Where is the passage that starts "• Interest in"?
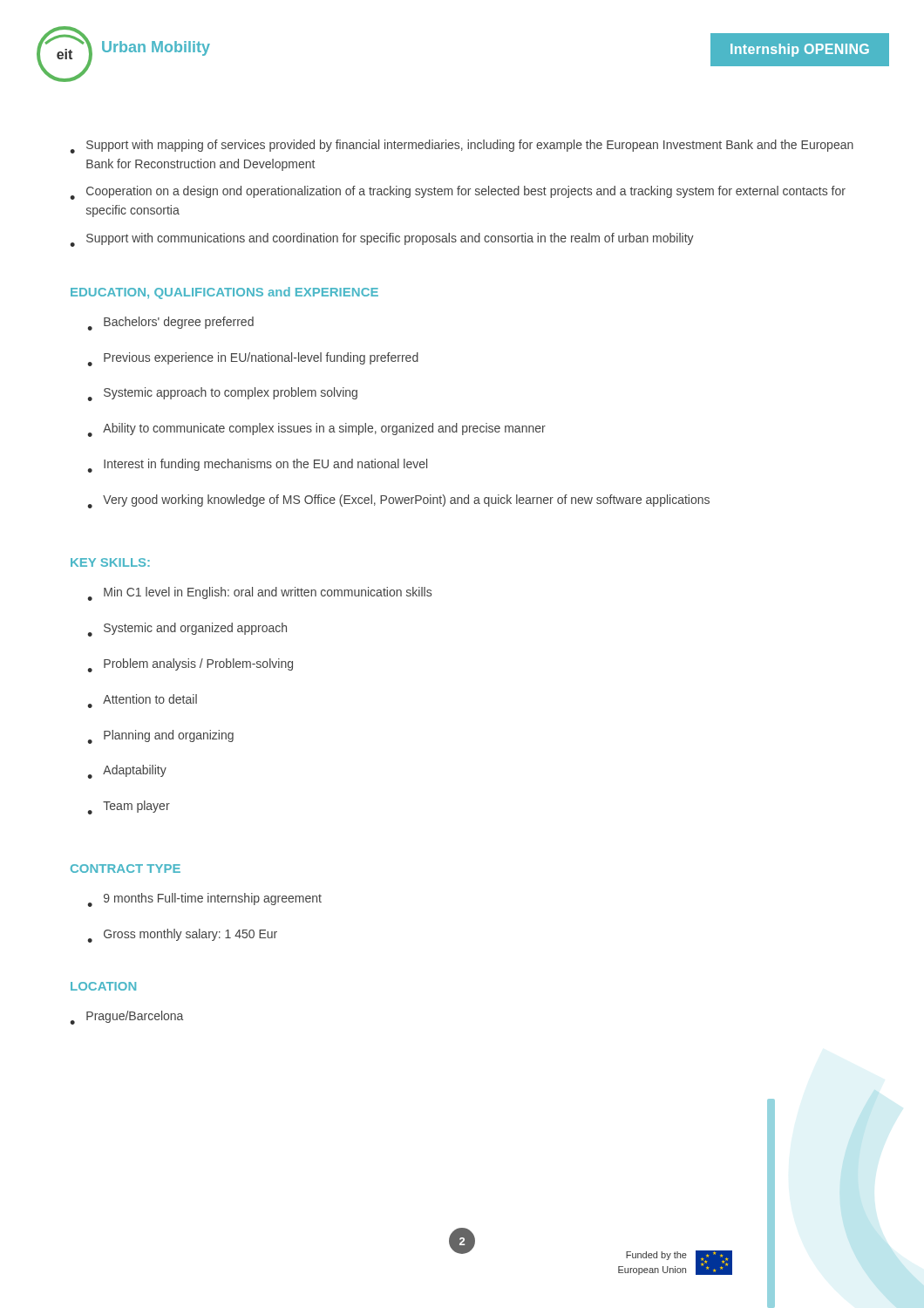The height and width of the screenshot is (1308, 924). click(x=258, y=470)
